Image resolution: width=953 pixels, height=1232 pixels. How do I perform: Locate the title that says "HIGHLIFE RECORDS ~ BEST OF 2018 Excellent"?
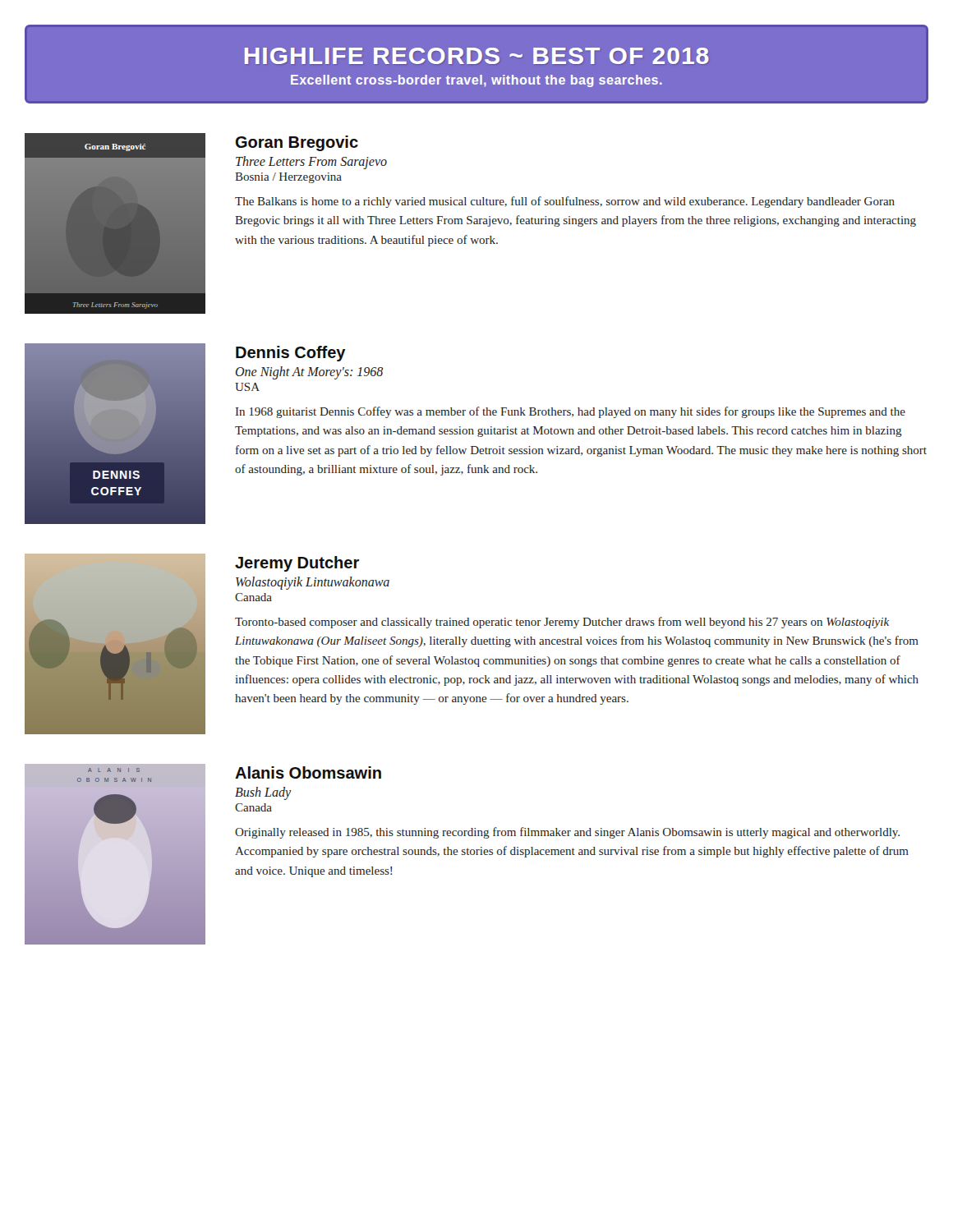pos(476,65)
